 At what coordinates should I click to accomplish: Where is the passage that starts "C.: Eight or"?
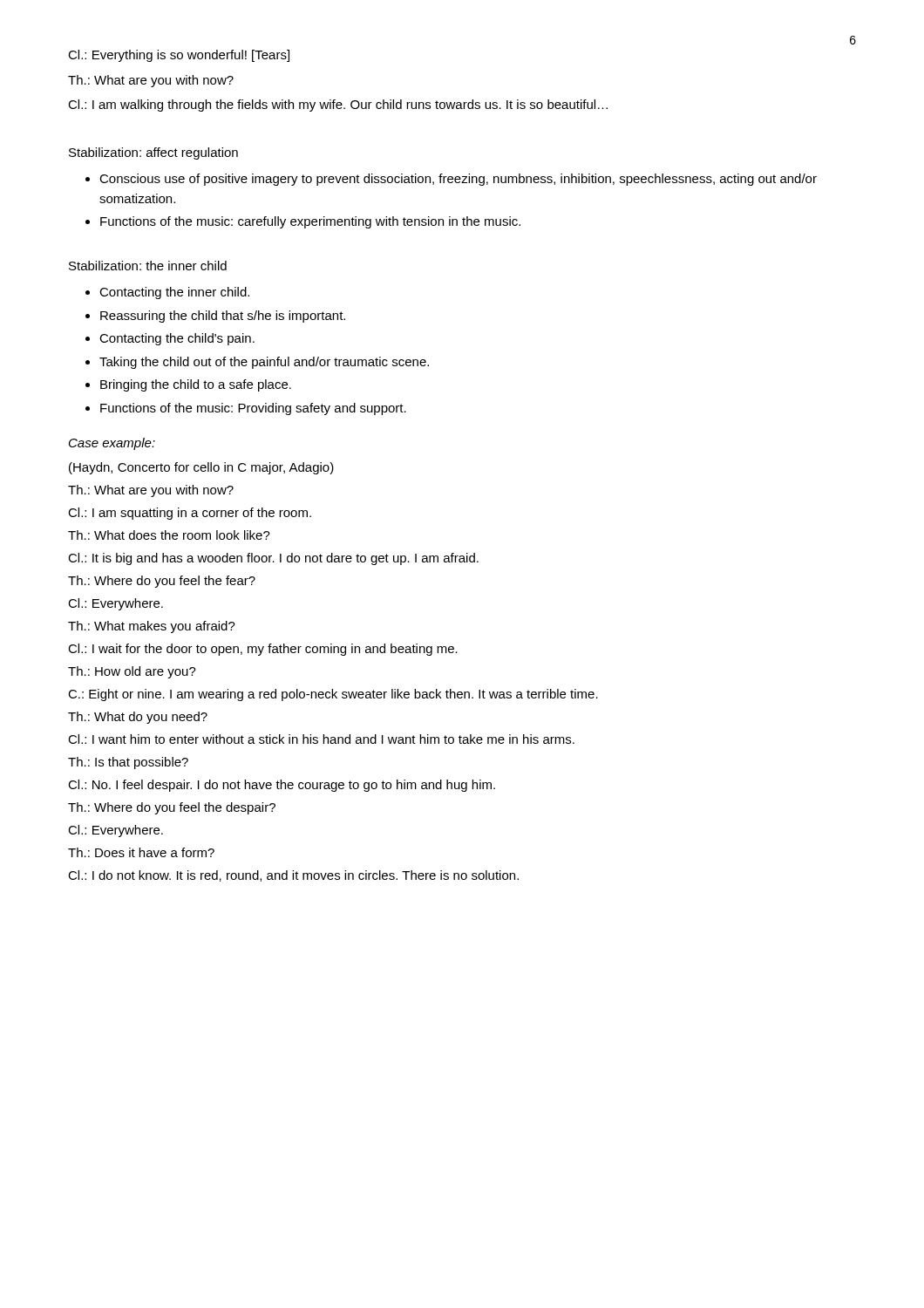[333, 693]
